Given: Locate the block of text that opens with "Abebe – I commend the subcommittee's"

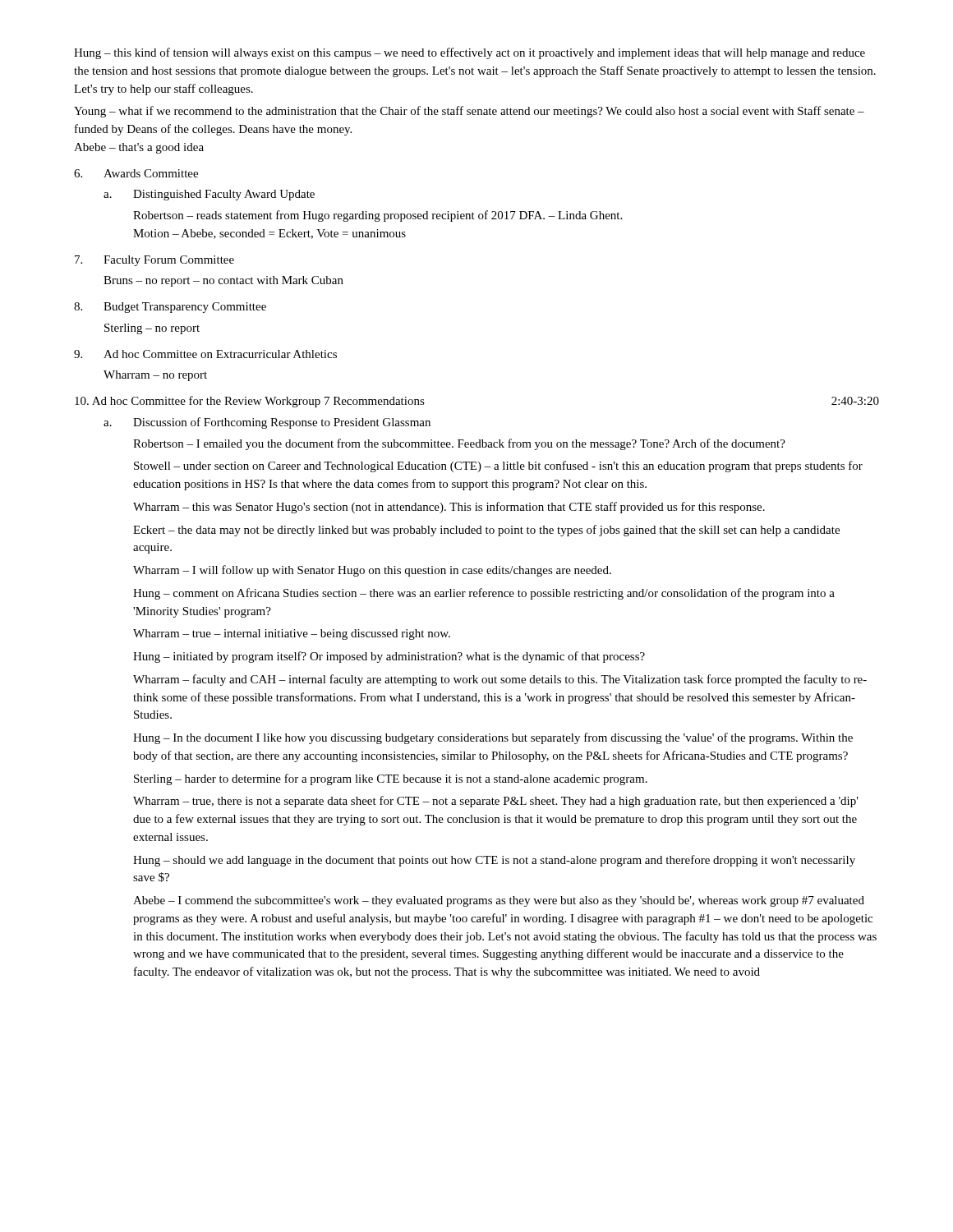Looking at the screenshot, I should click(505, 936).
